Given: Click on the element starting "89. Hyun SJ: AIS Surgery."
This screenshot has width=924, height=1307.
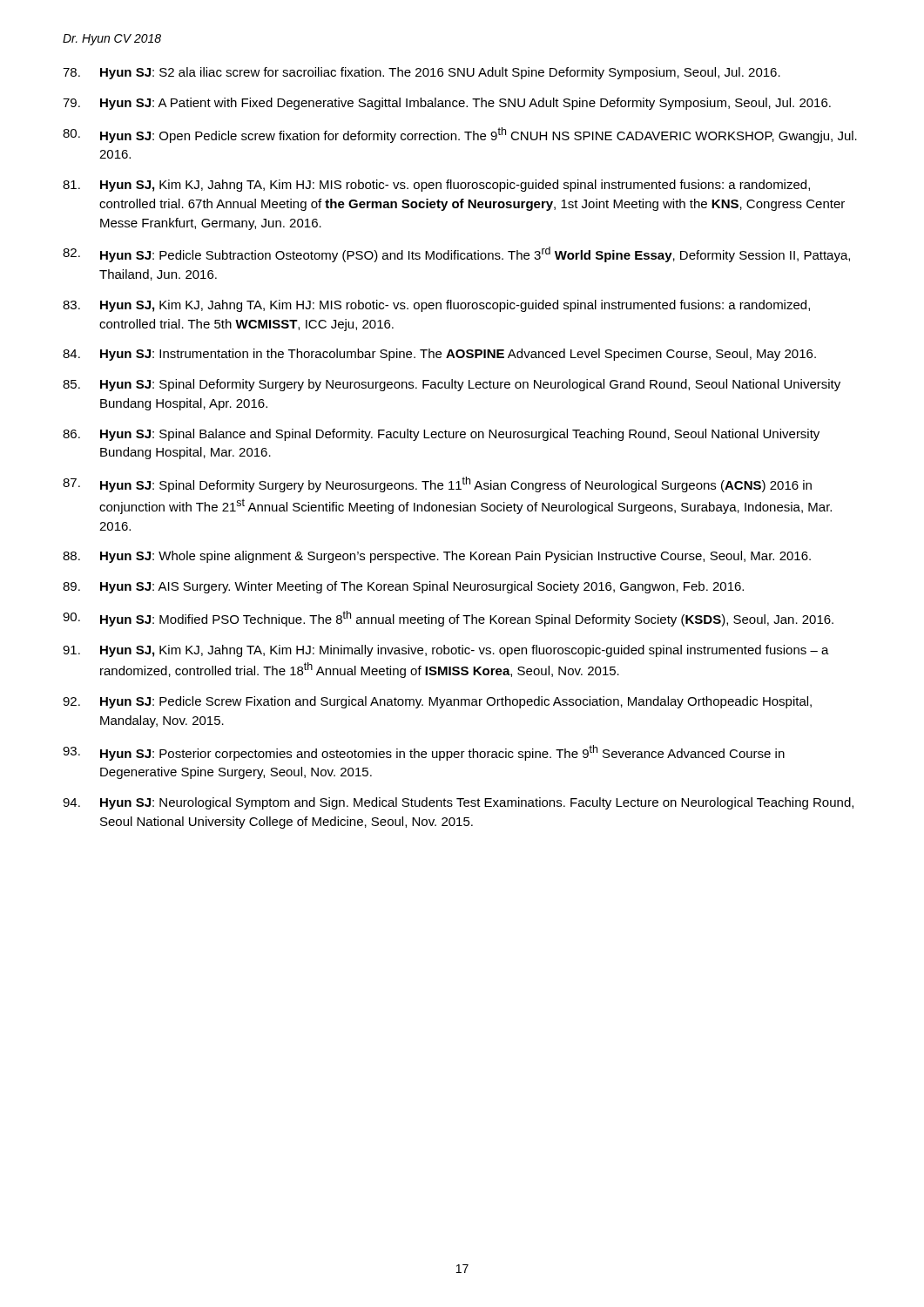Looking at the screenshot, I should click(x=462, y=586).
